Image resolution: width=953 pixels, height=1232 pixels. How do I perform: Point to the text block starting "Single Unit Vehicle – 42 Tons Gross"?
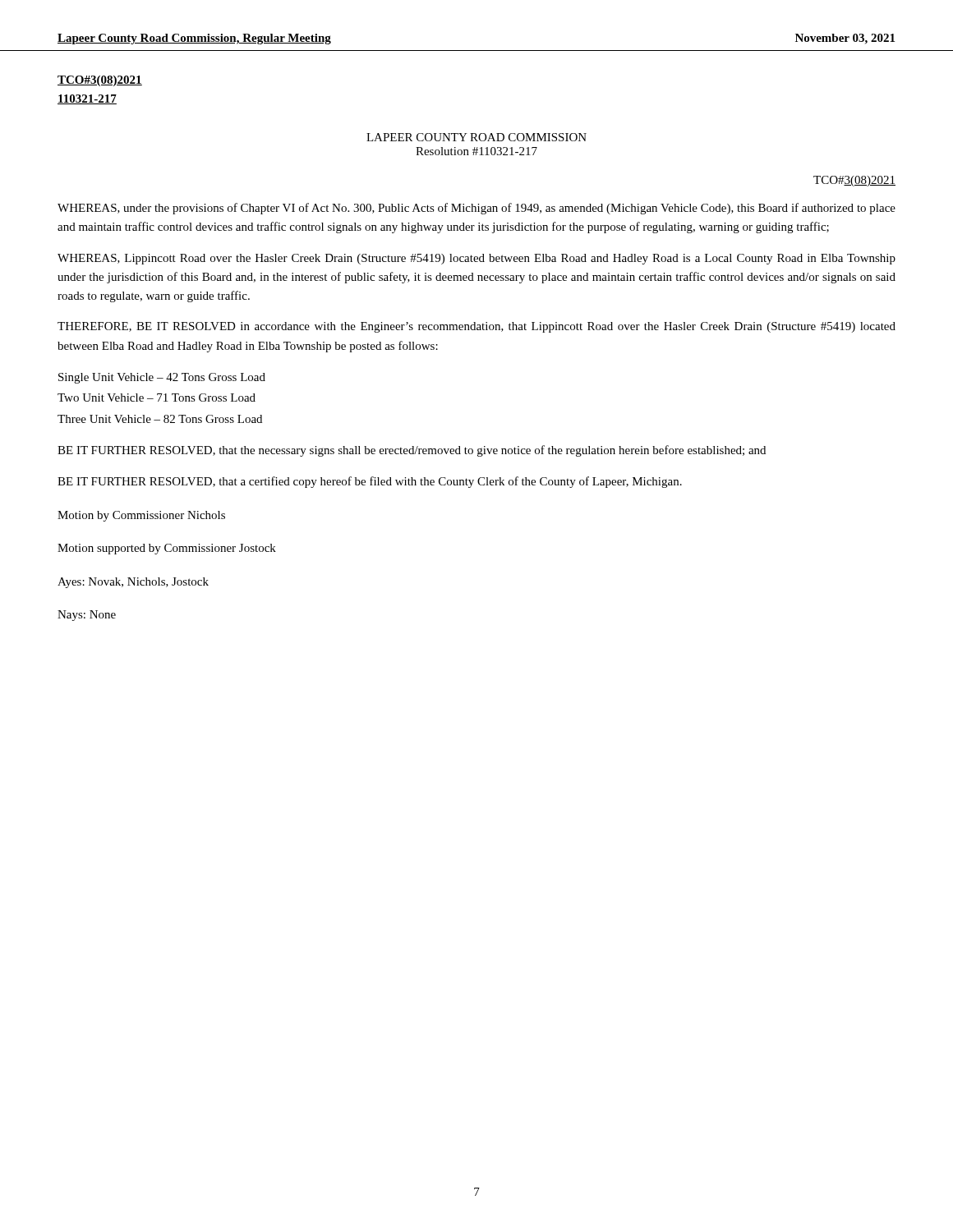click(161, 377)
